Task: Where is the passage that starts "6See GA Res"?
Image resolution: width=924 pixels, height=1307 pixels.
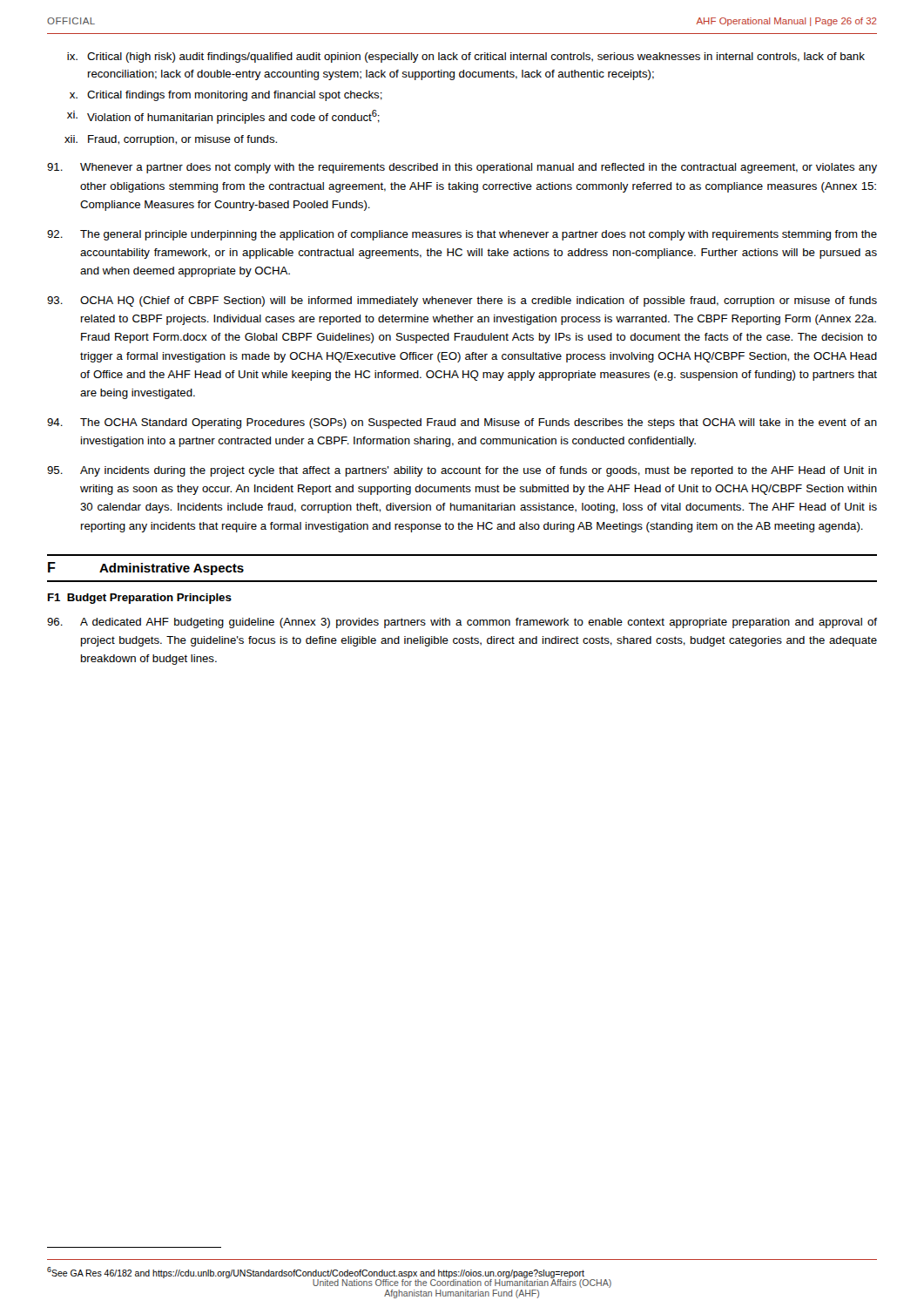Action: (316, 1271)
